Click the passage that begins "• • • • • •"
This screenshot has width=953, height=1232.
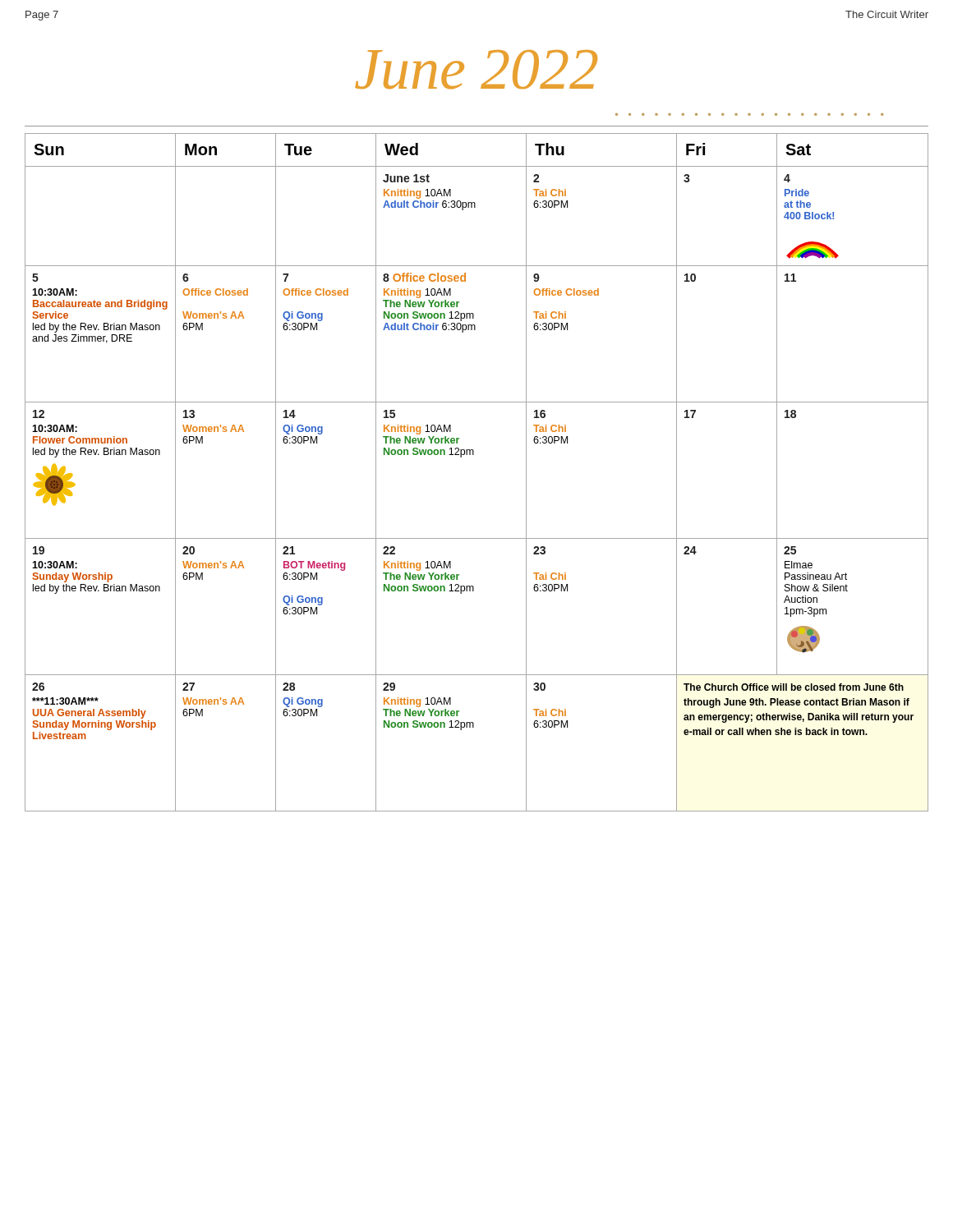tap(751, 115)
